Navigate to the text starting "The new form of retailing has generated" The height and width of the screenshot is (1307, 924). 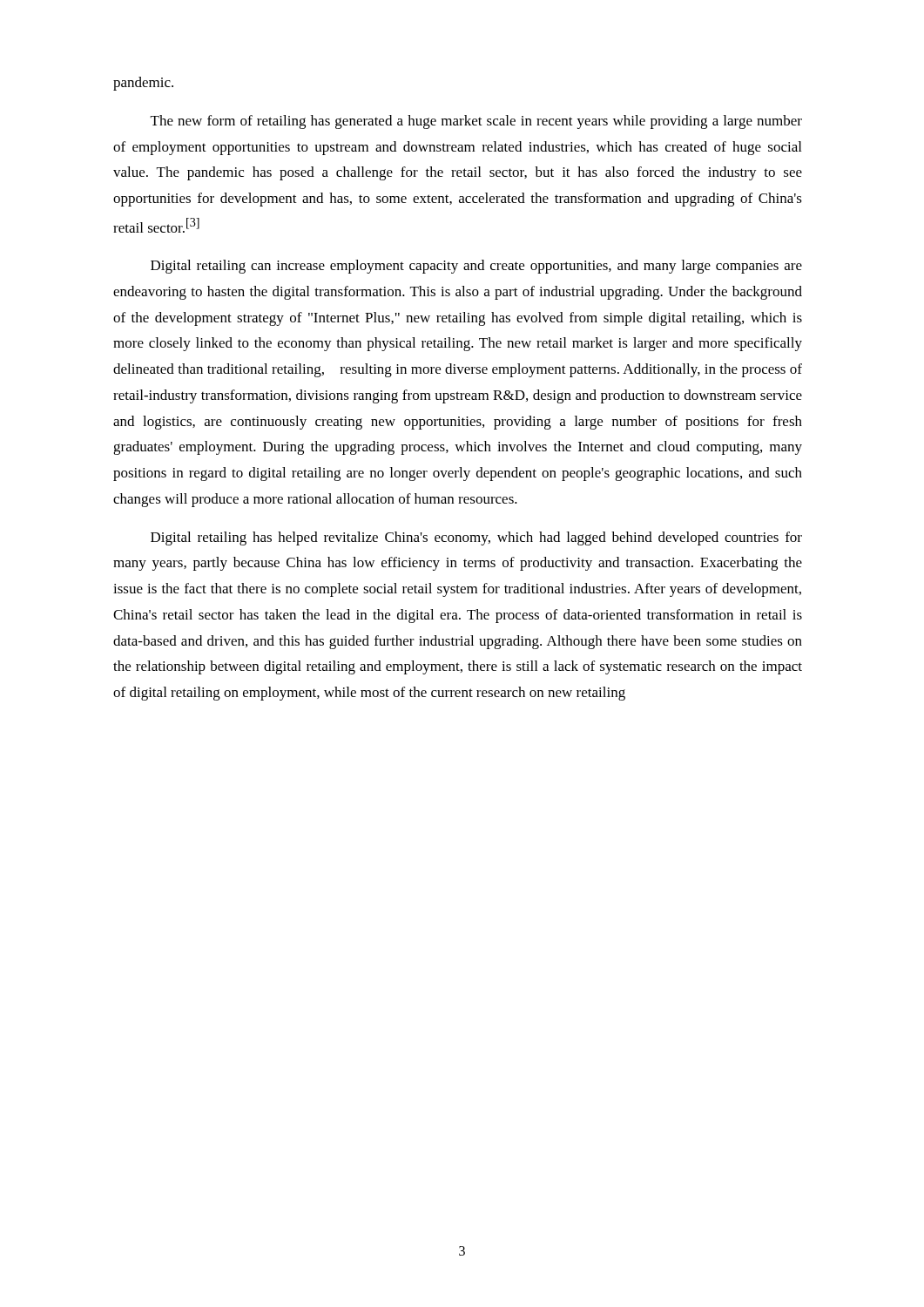click(458, 174)
